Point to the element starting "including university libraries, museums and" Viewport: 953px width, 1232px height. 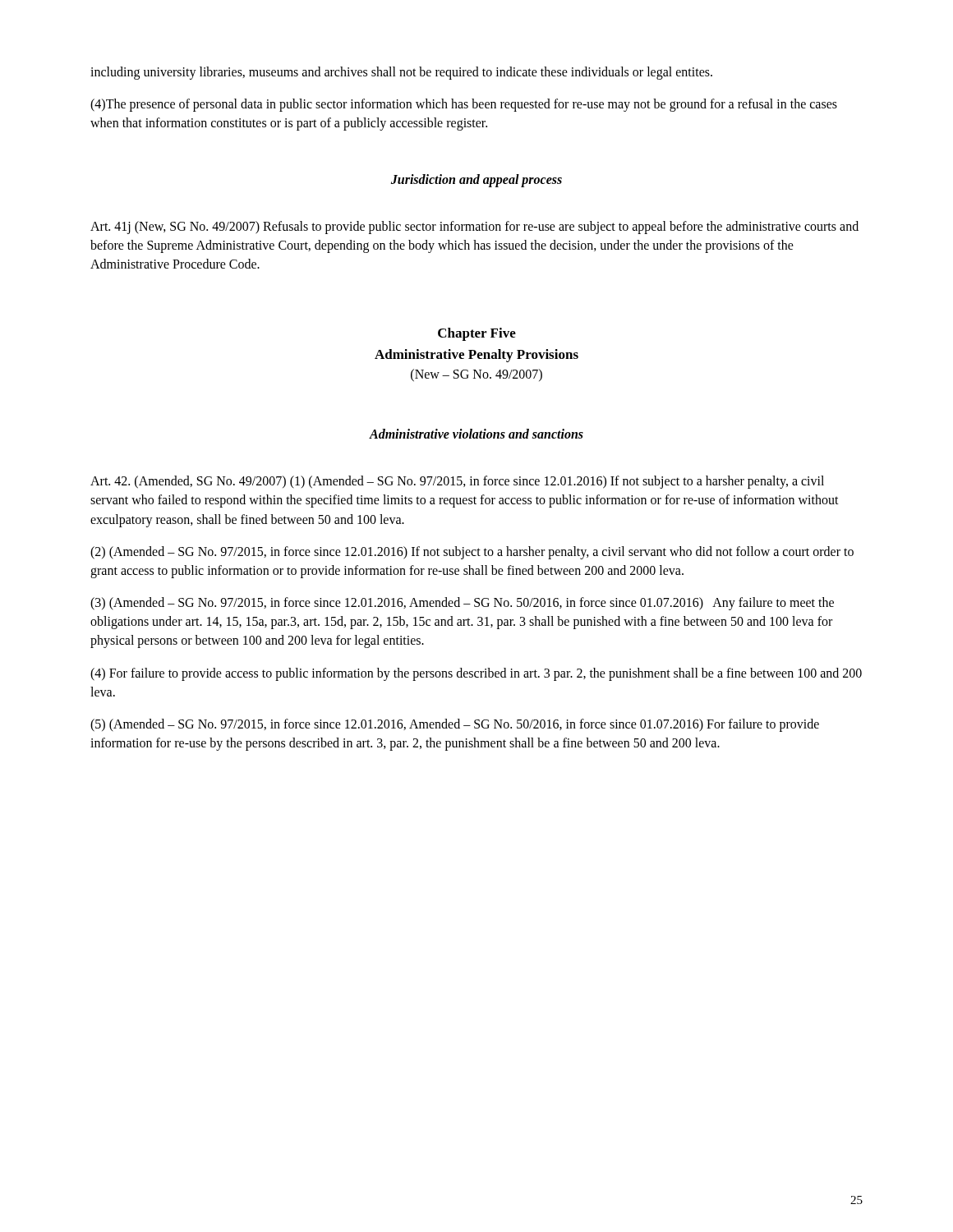tap(476, 98)
